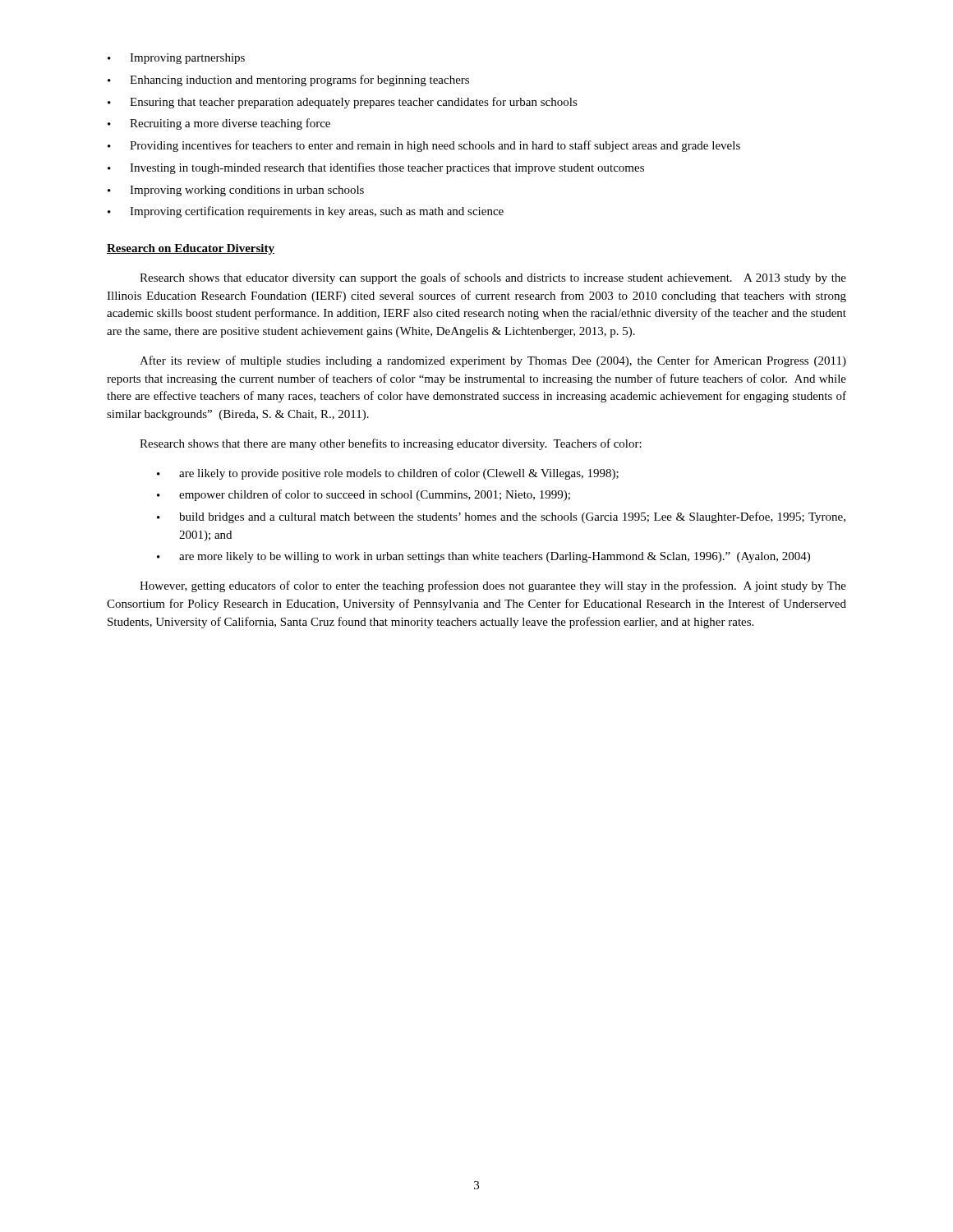
Task: Find the list item containing "• Recruiting a more diverse teaching force"
Action: (x=219, y=124)
